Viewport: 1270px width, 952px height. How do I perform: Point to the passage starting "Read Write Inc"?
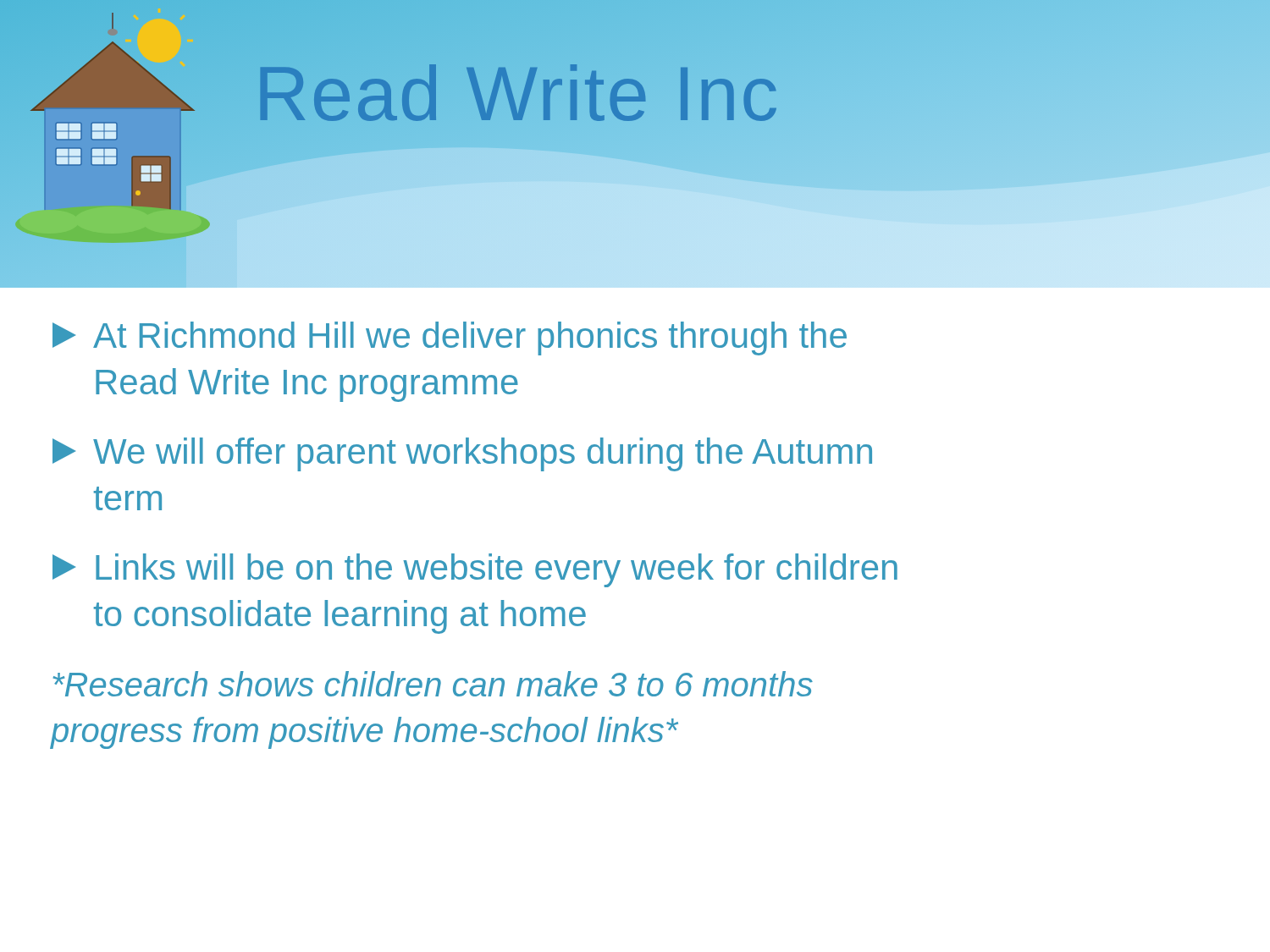517,94
